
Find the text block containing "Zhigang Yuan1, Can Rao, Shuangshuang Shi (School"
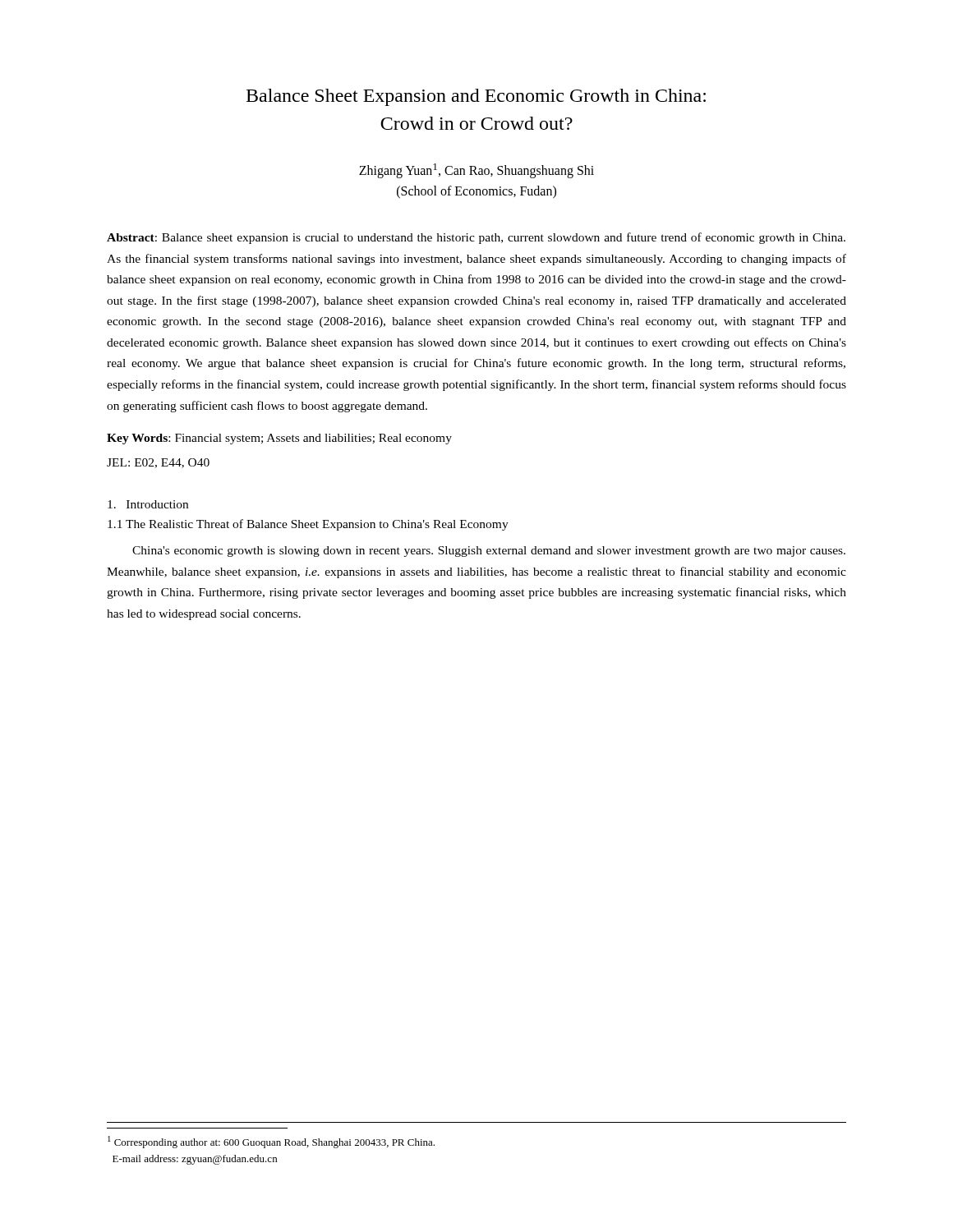[476, 179]
